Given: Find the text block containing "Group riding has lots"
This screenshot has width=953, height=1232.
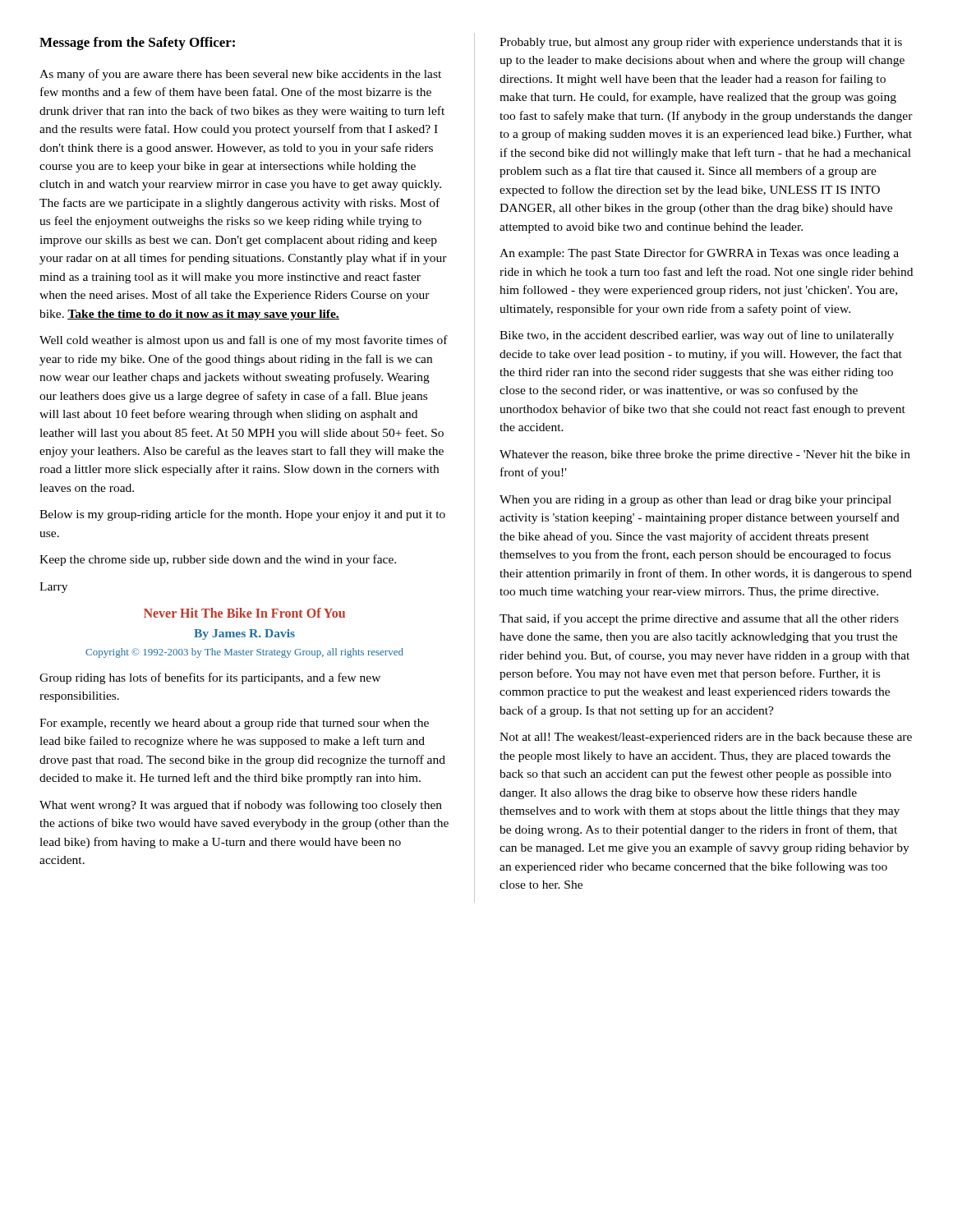Looking at the screenshot, I should 244,687.
